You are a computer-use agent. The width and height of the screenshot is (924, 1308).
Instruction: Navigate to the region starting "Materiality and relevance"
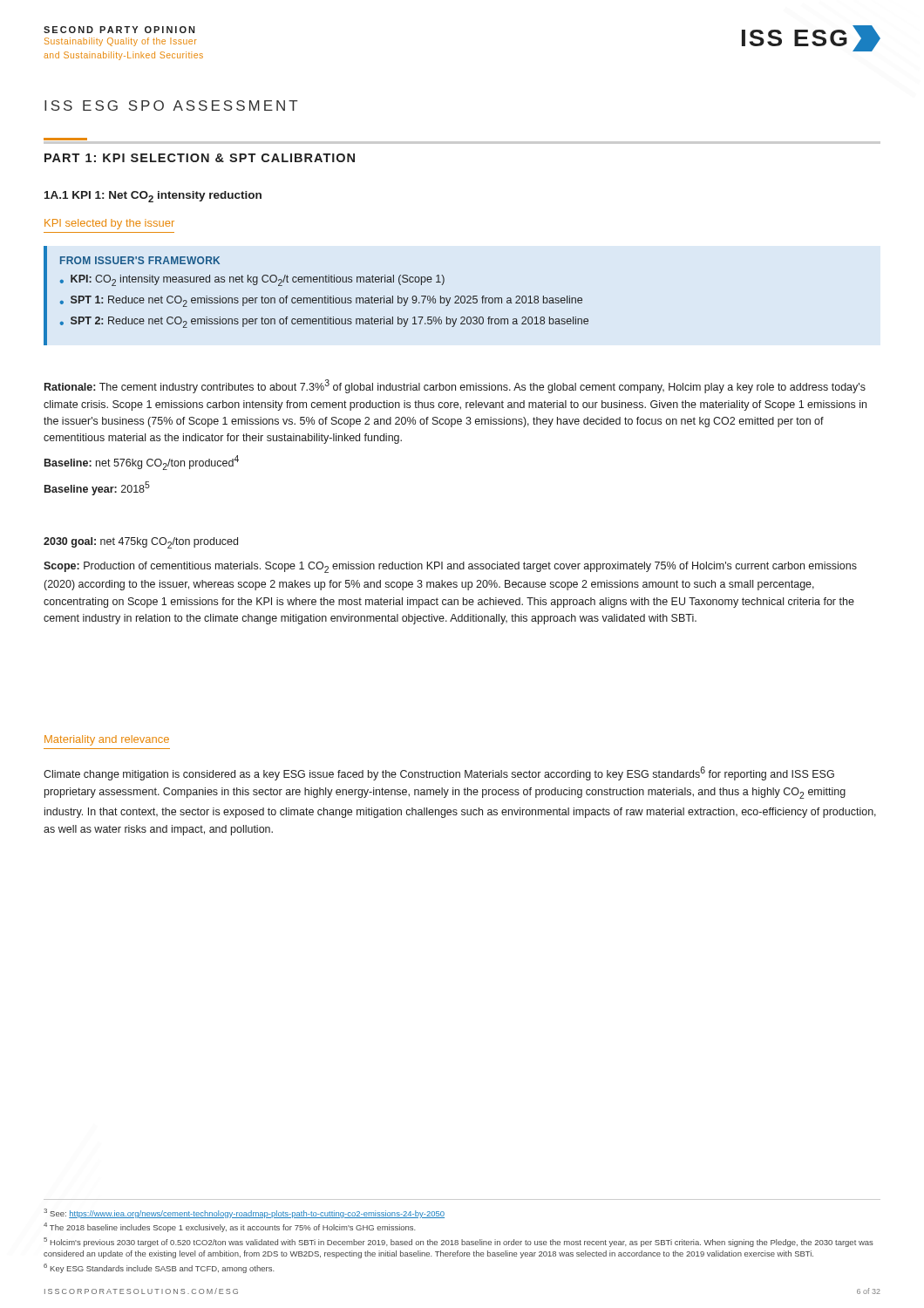pyautogui.click(x=107, y=741)
